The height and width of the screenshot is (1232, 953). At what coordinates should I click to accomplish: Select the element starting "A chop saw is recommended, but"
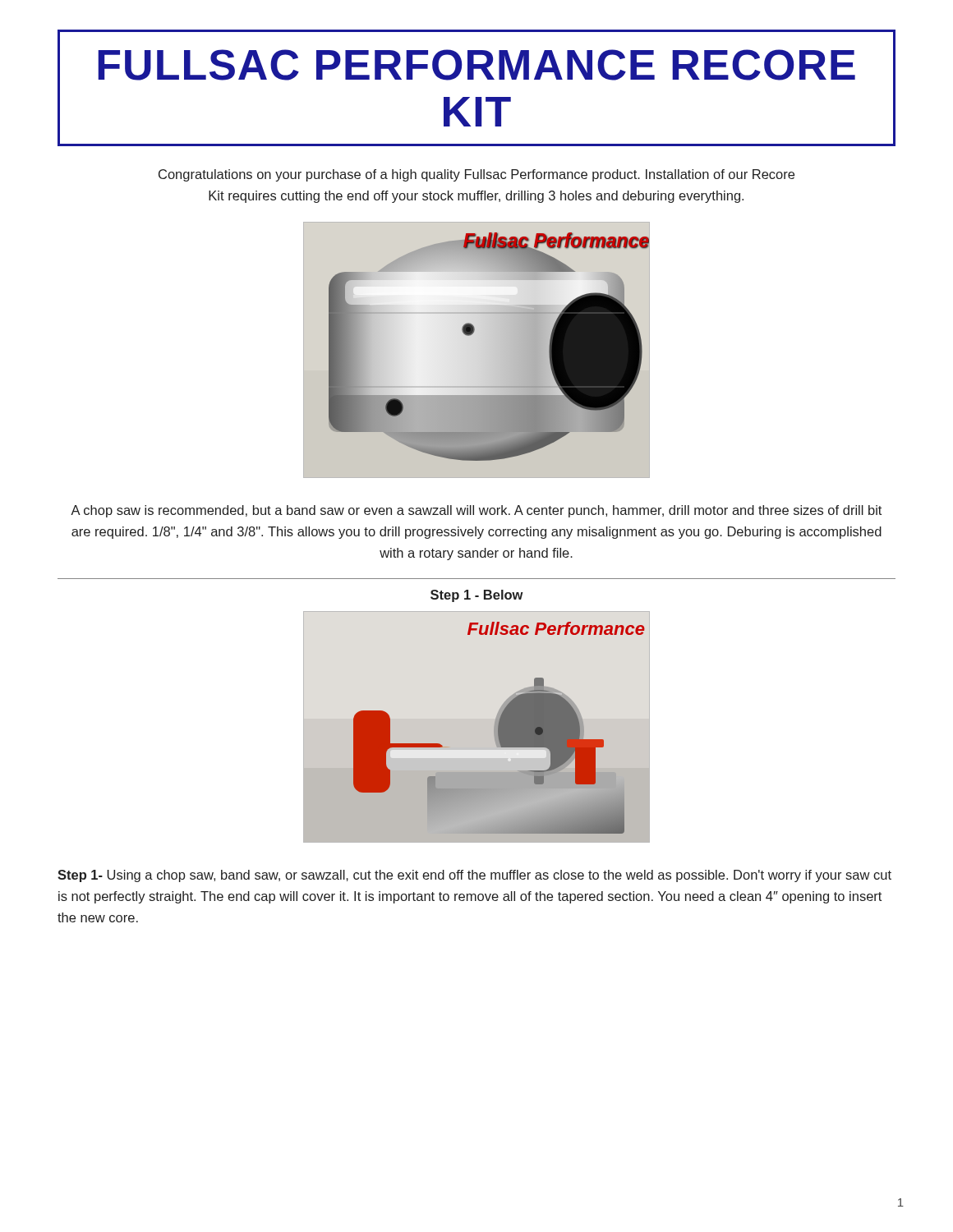coord(476,531)
